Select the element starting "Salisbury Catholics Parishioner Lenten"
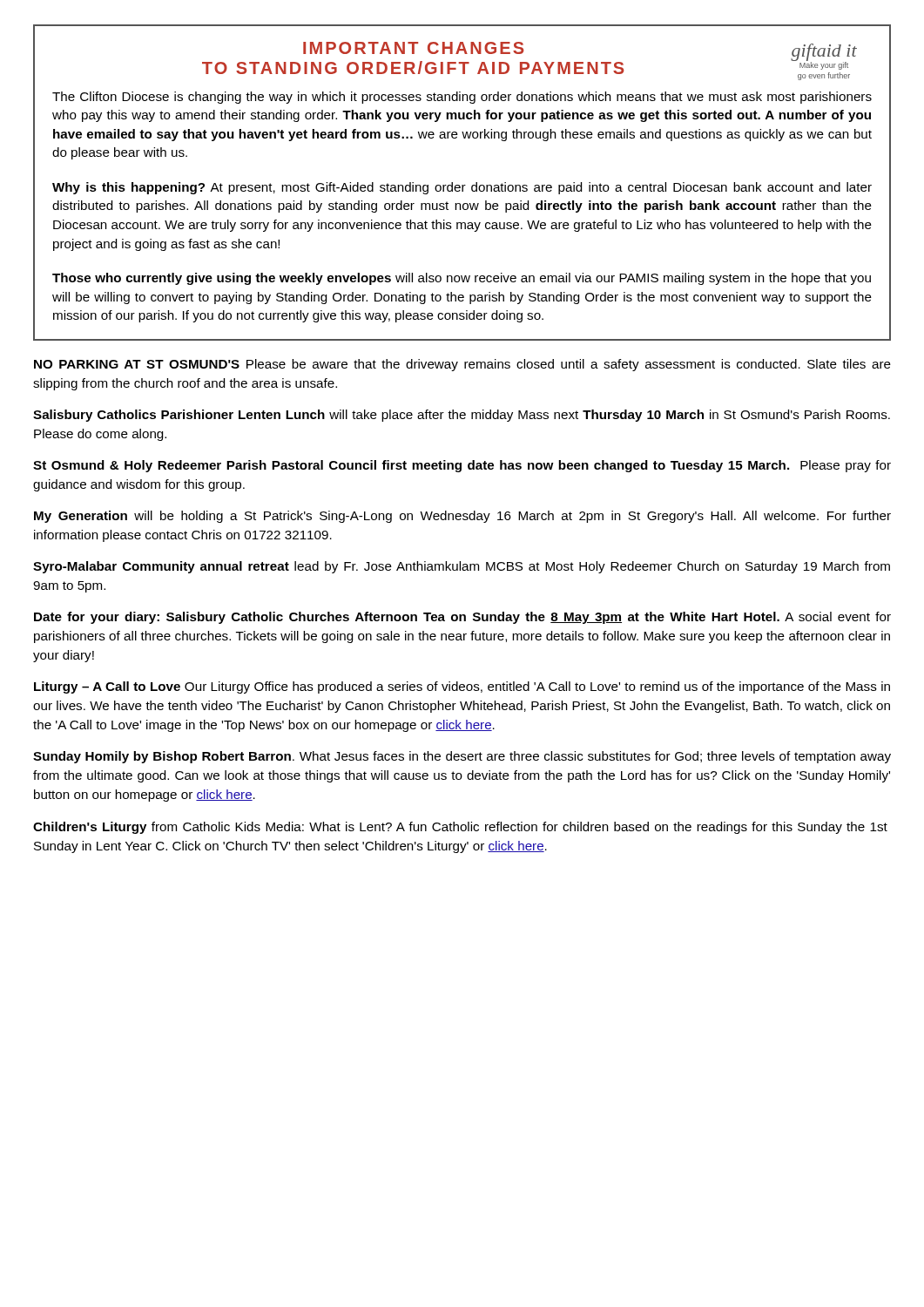Image resolution: width=924 pixels, height=1307 pixels. click(x=462, y=424)
